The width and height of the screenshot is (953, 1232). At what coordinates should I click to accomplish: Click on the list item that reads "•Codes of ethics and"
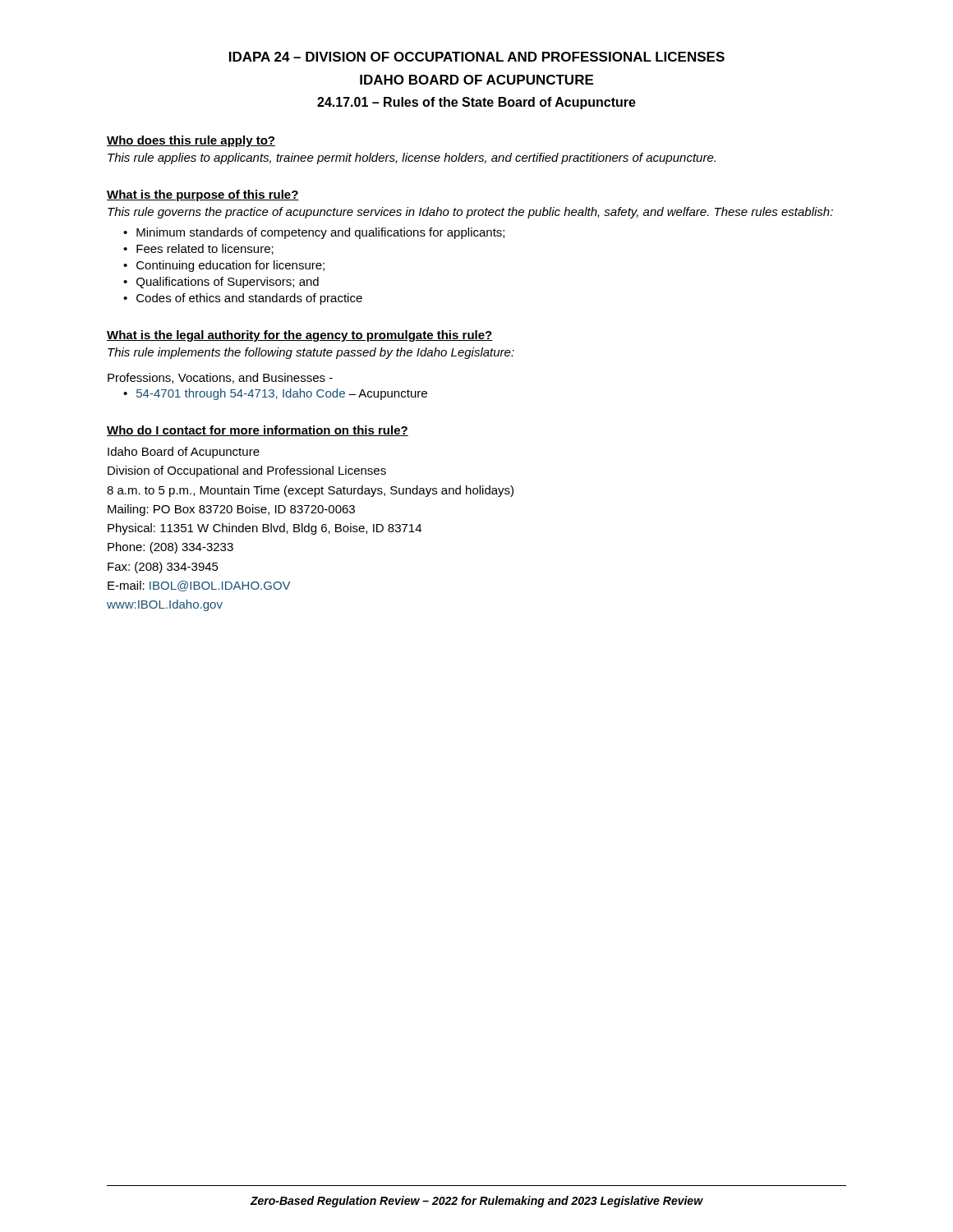coord(243,298)
